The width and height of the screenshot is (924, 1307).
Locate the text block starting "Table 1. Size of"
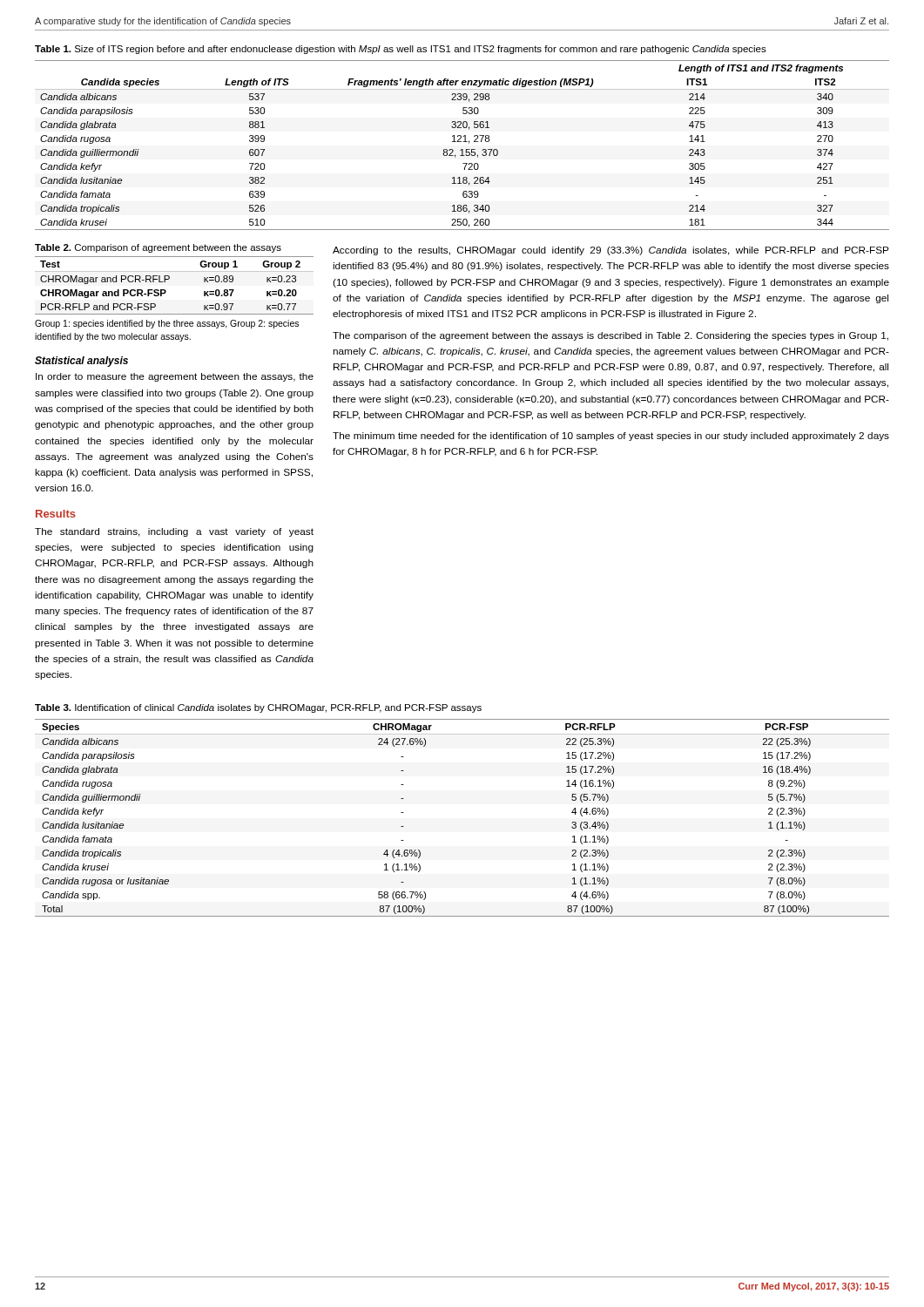click(x=401, y=49)
